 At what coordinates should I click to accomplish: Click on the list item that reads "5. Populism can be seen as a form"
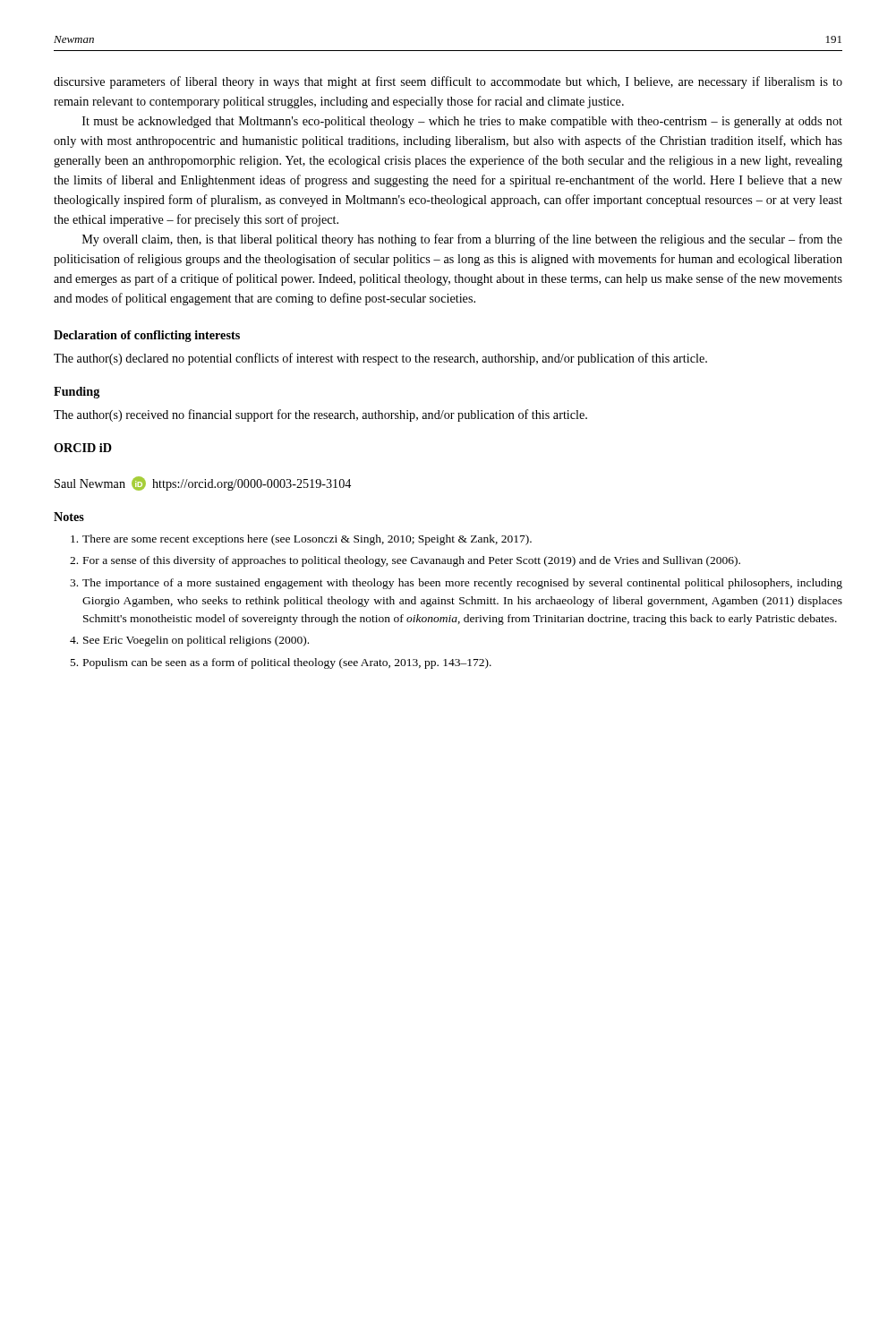[x=448, y=662]
